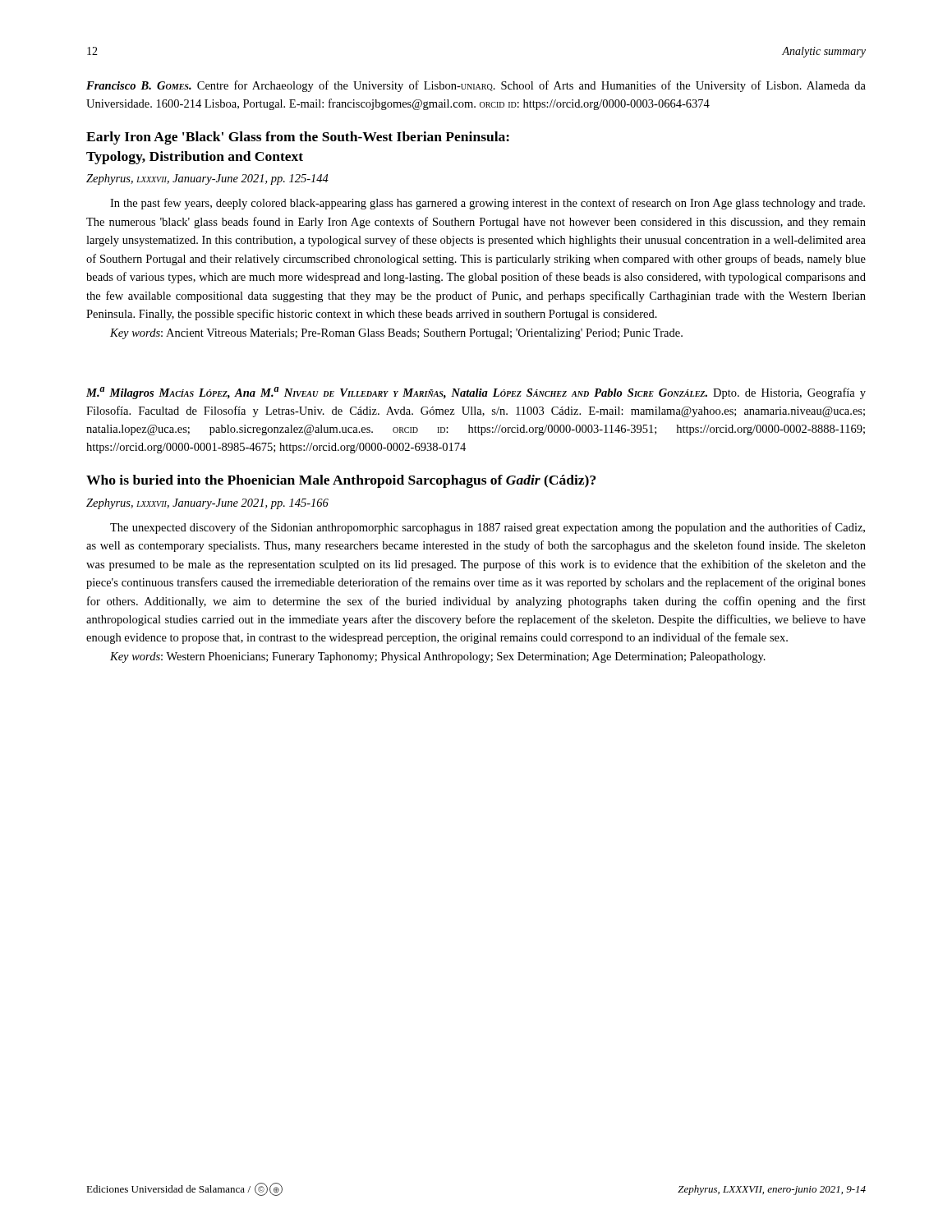Find the text block starting "Who is buried into the Phoenician Male"

(x=341, y=480)
